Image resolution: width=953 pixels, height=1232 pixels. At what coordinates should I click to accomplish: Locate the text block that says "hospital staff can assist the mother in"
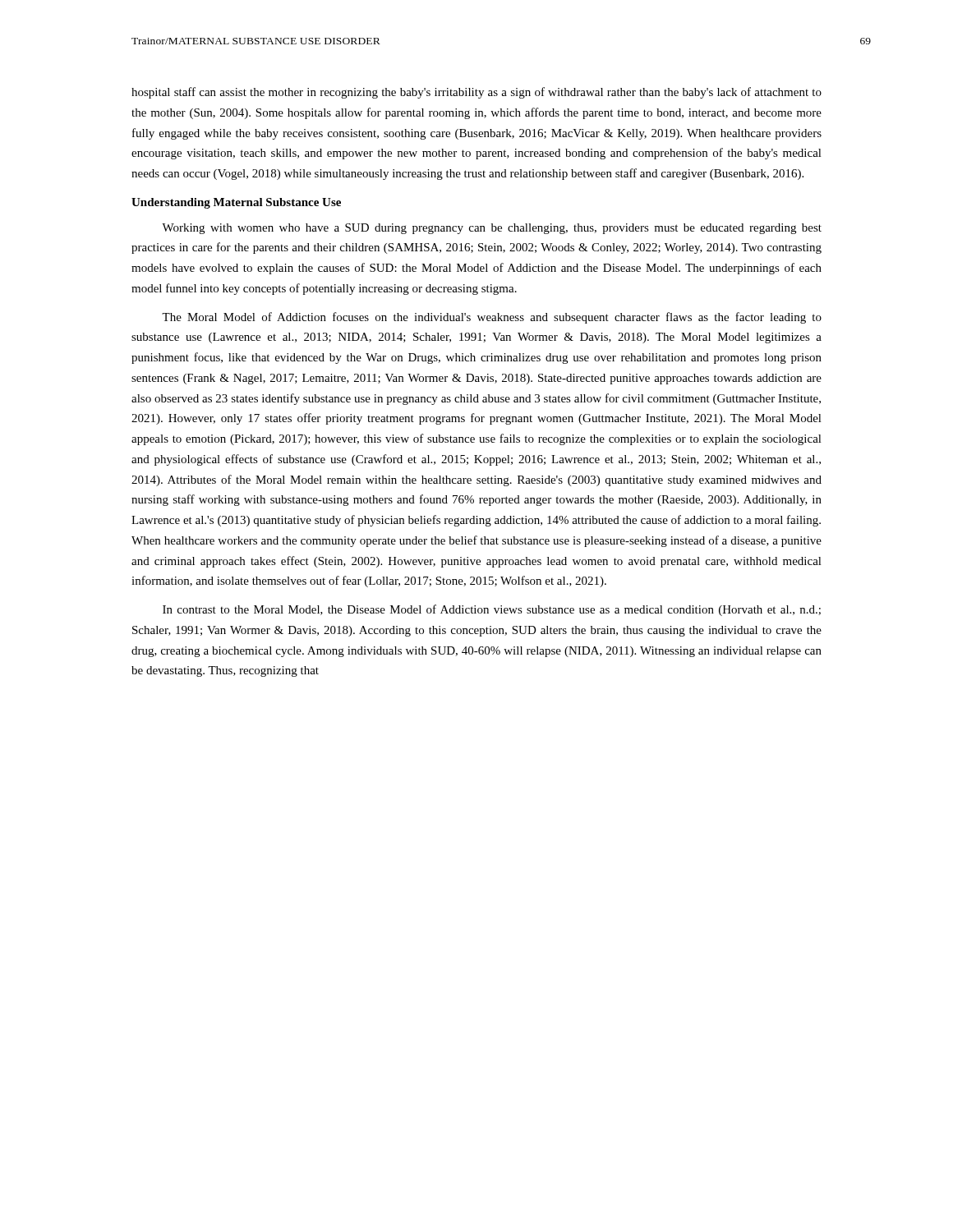click(x=476, y=133)
